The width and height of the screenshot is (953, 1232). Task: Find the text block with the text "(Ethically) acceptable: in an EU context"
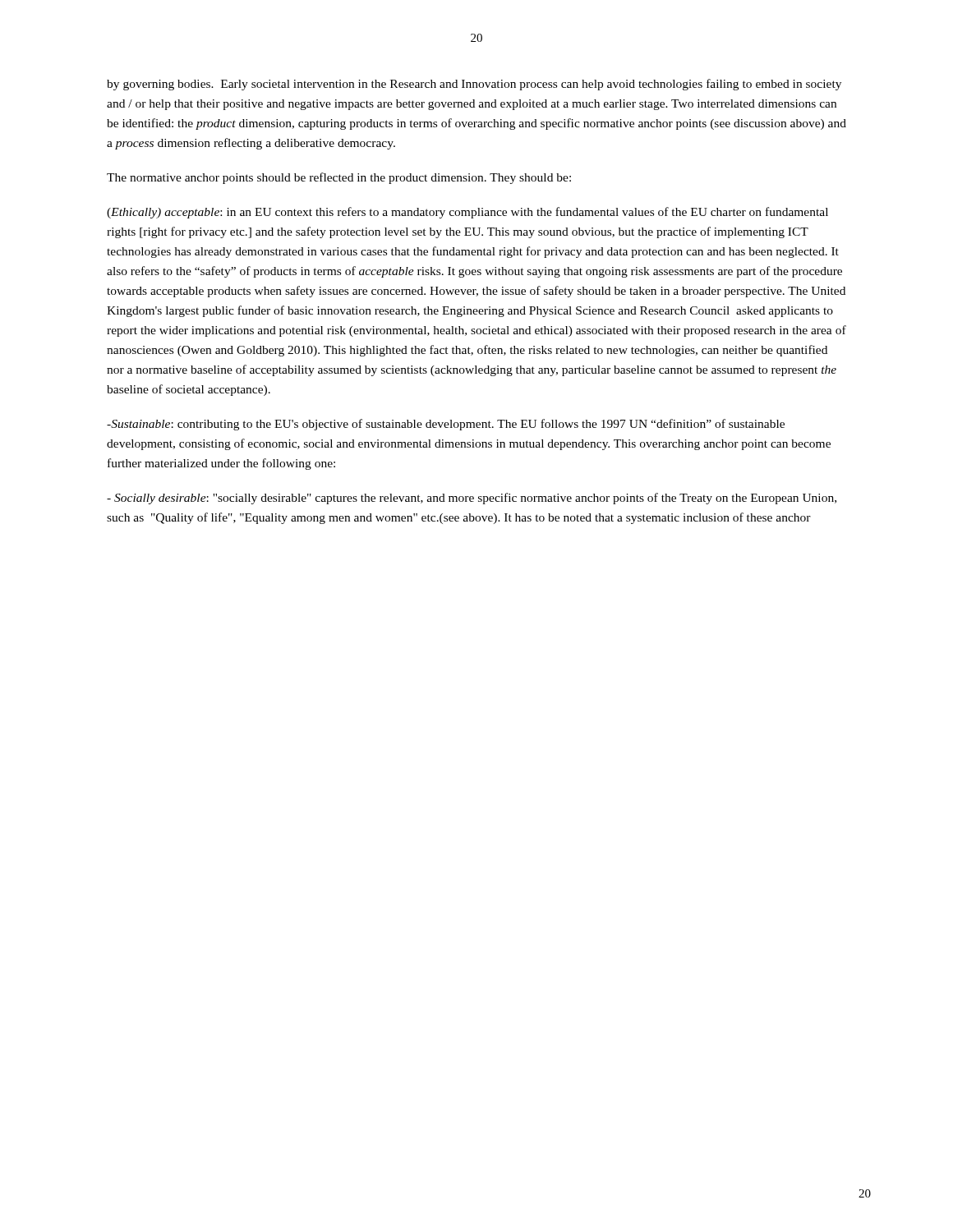[476, 300]
